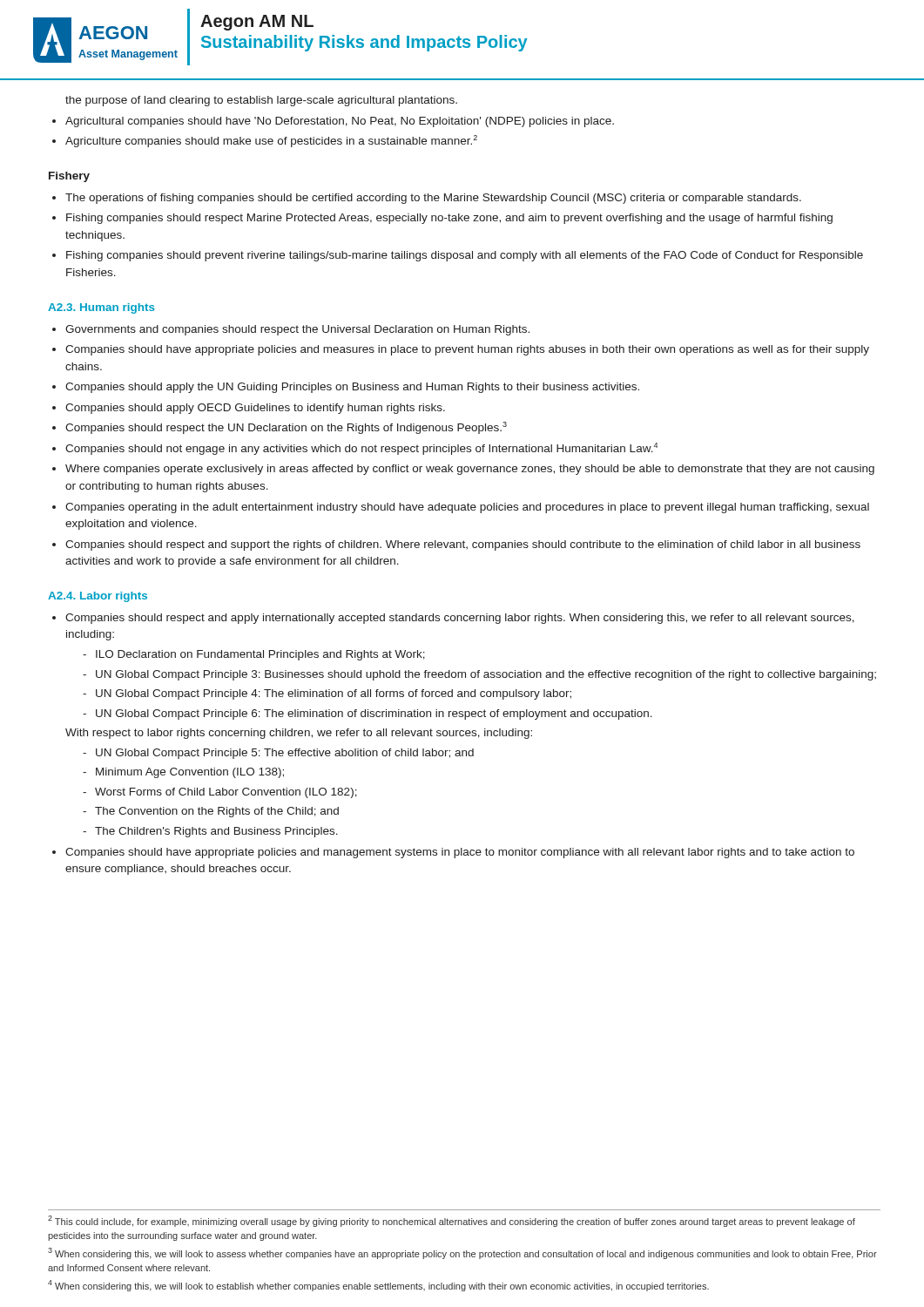Find the block on this page that starts "4 When considering this, we will look to"

pos(379,1286)
